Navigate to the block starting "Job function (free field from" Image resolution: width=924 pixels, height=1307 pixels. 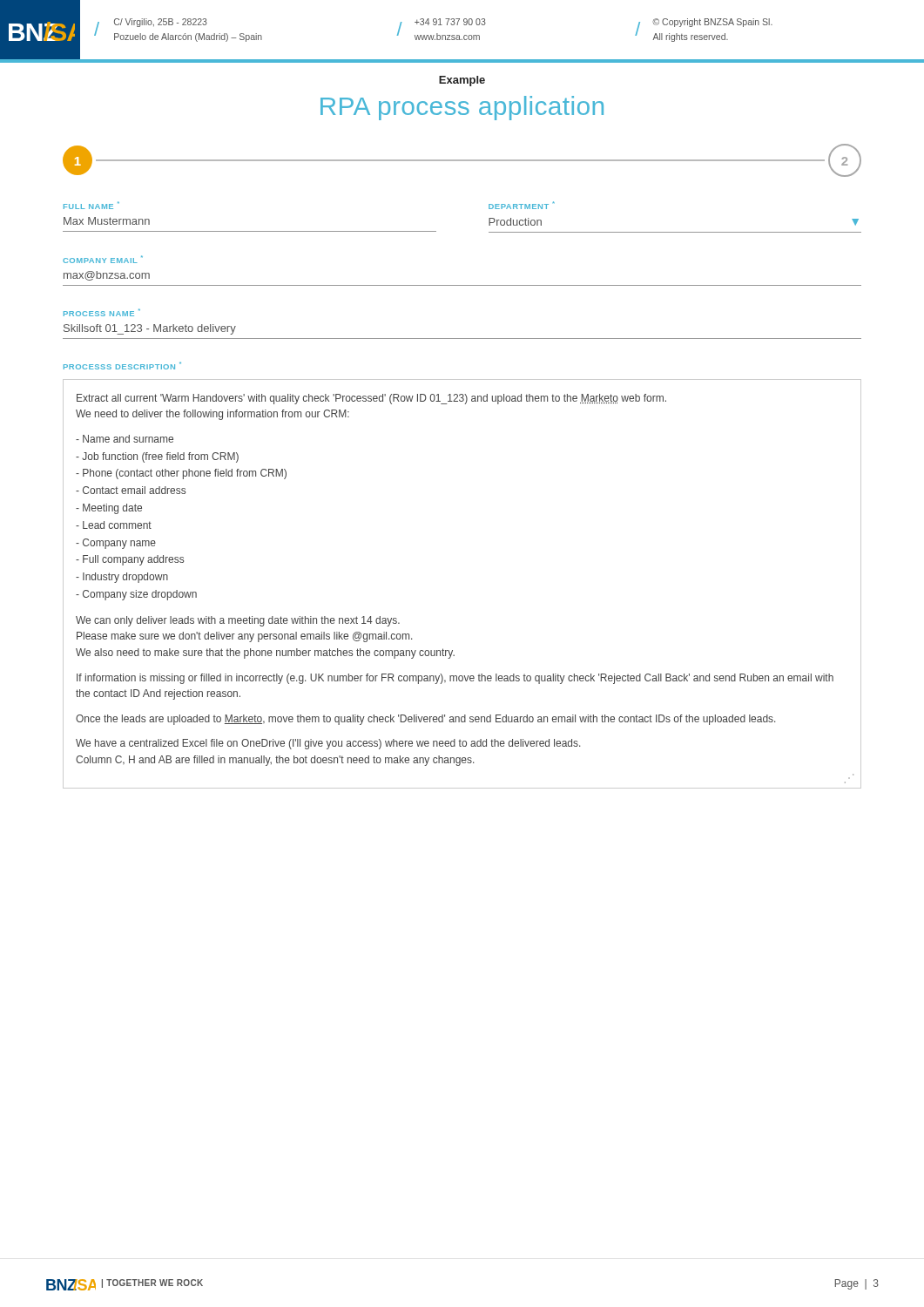(157, 456)
